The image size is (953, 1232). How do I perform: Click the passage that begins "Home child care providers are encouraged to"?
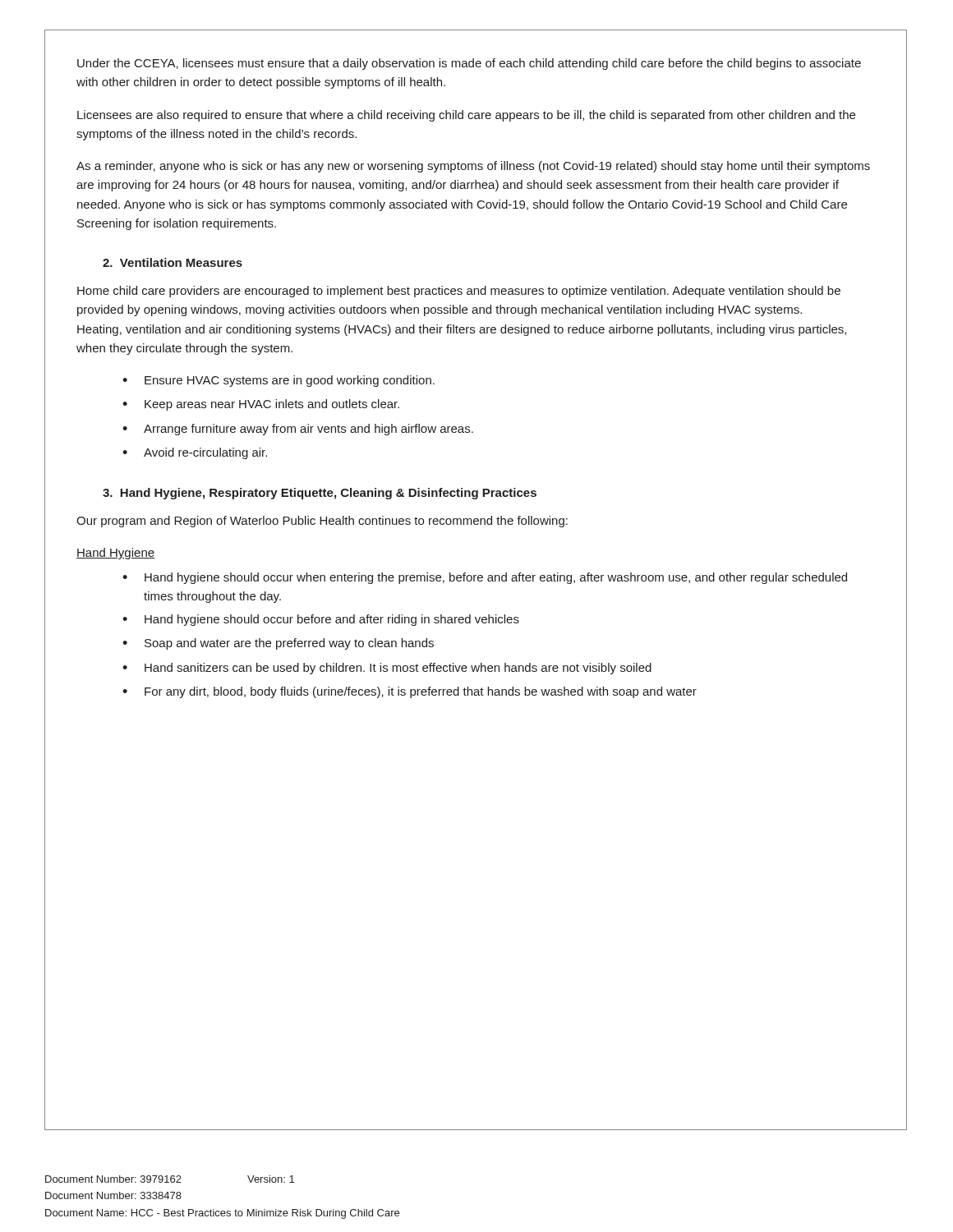pos(462,319)
